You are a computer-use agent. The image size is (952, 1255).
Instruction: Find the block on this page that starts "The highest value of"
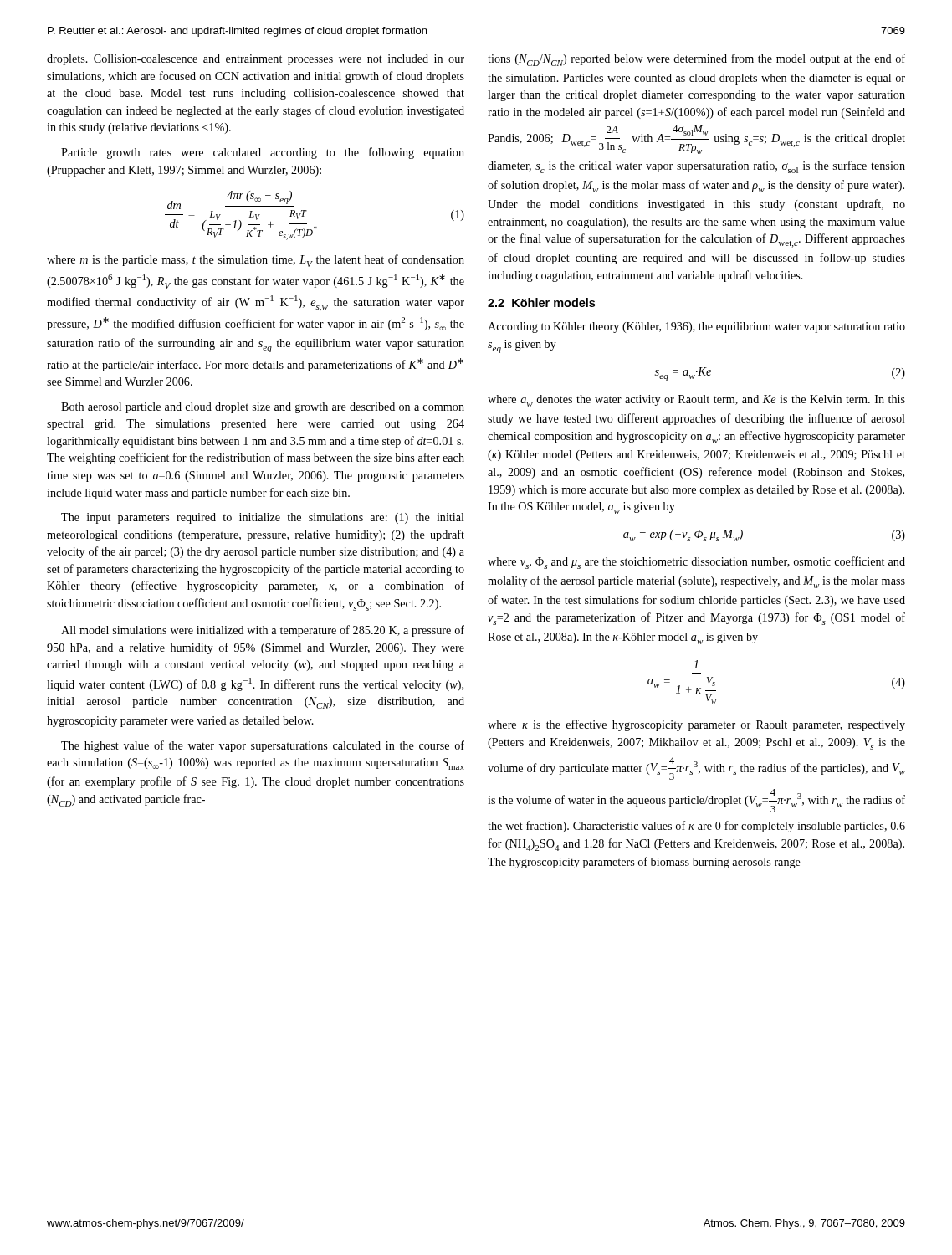coord(256,773)
